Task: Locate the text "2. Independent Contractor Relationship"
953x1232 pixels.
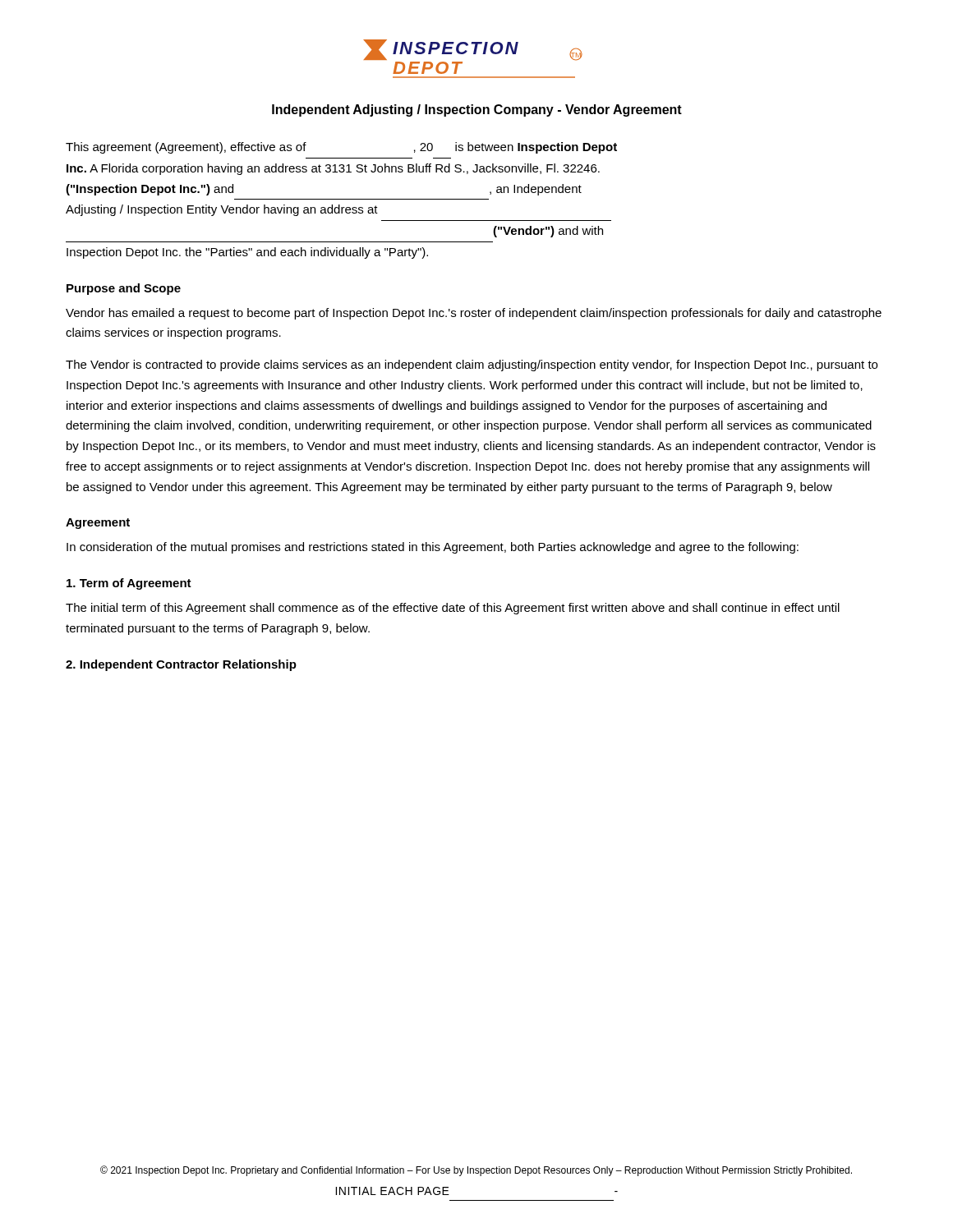Action: coord(181,664)
